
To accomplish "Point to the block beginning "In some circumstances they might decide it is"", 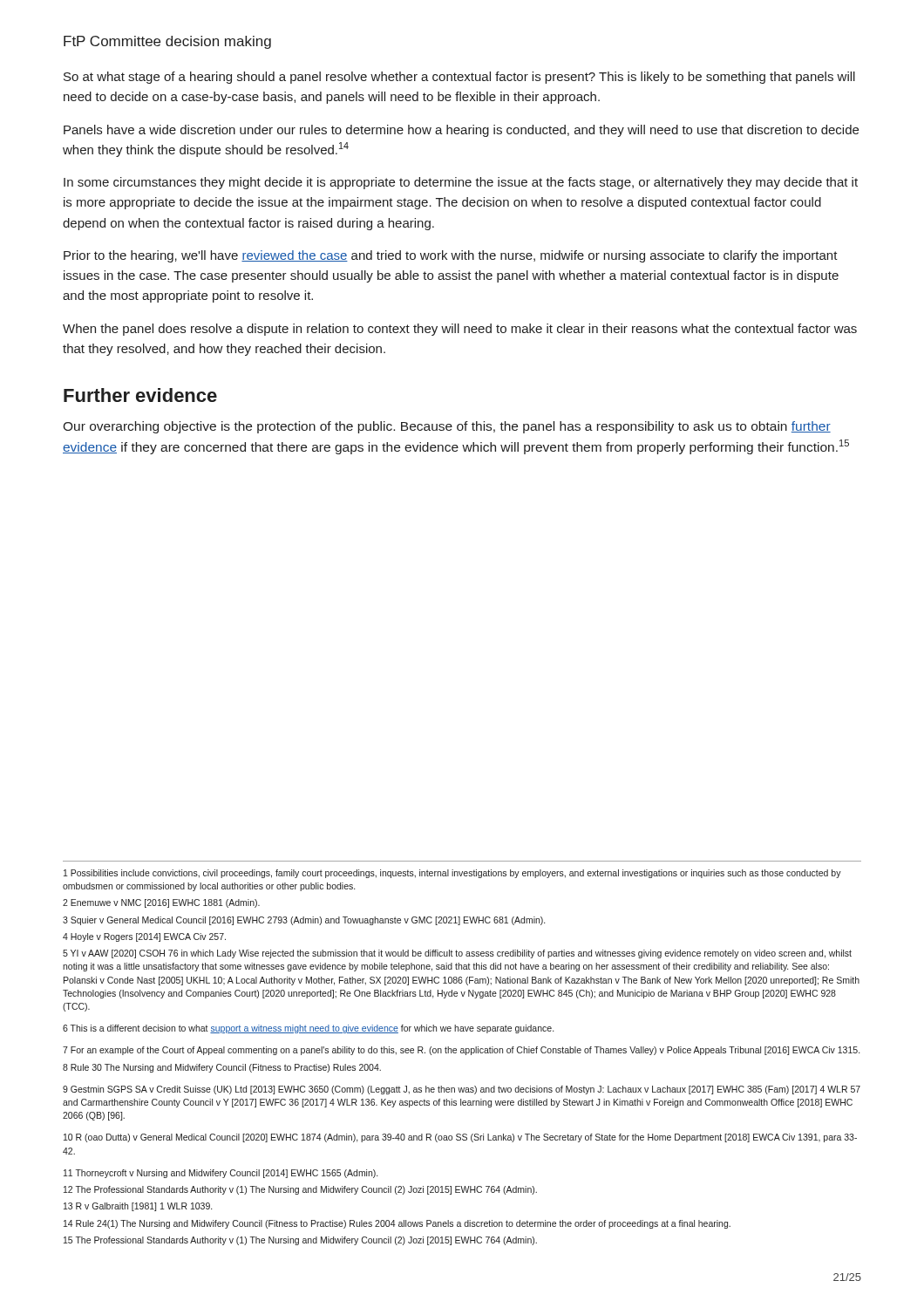I will (460, 202).
